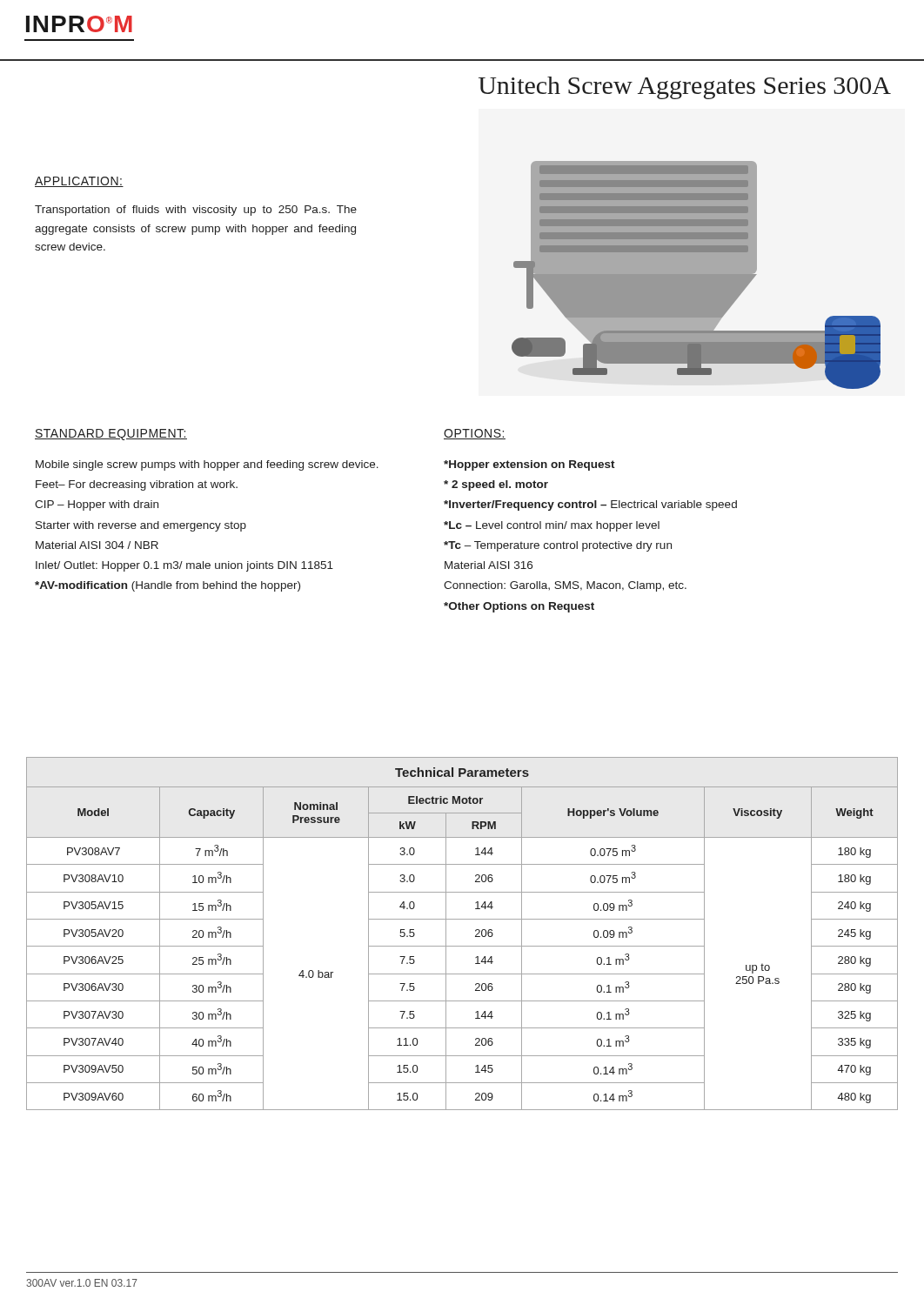Screen dimensions: 1305x924
Task: Click on the table containing "10 m 3 /h"
Action: 462,934
